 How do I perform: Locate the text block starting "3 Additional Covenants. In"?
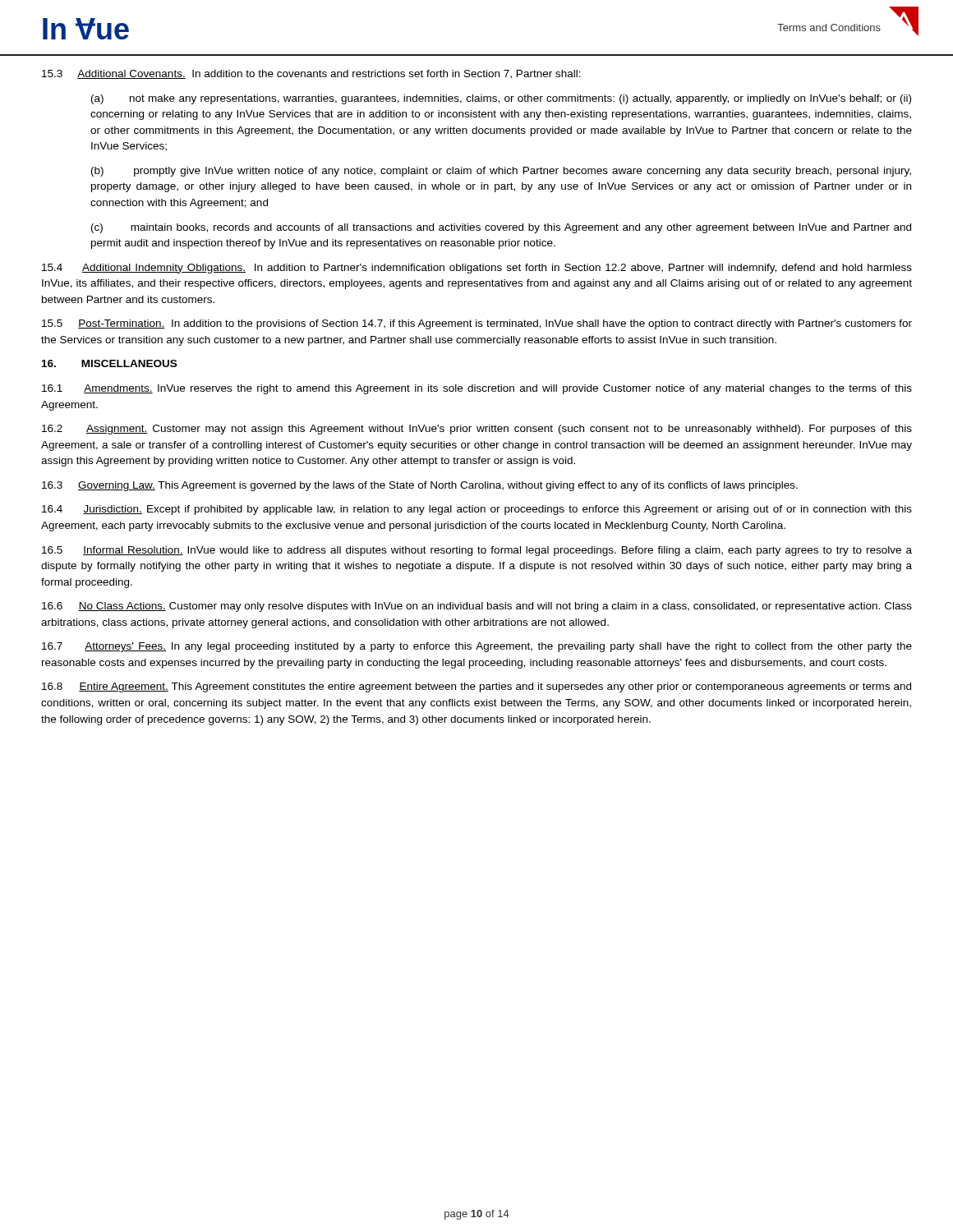(311, 74)
